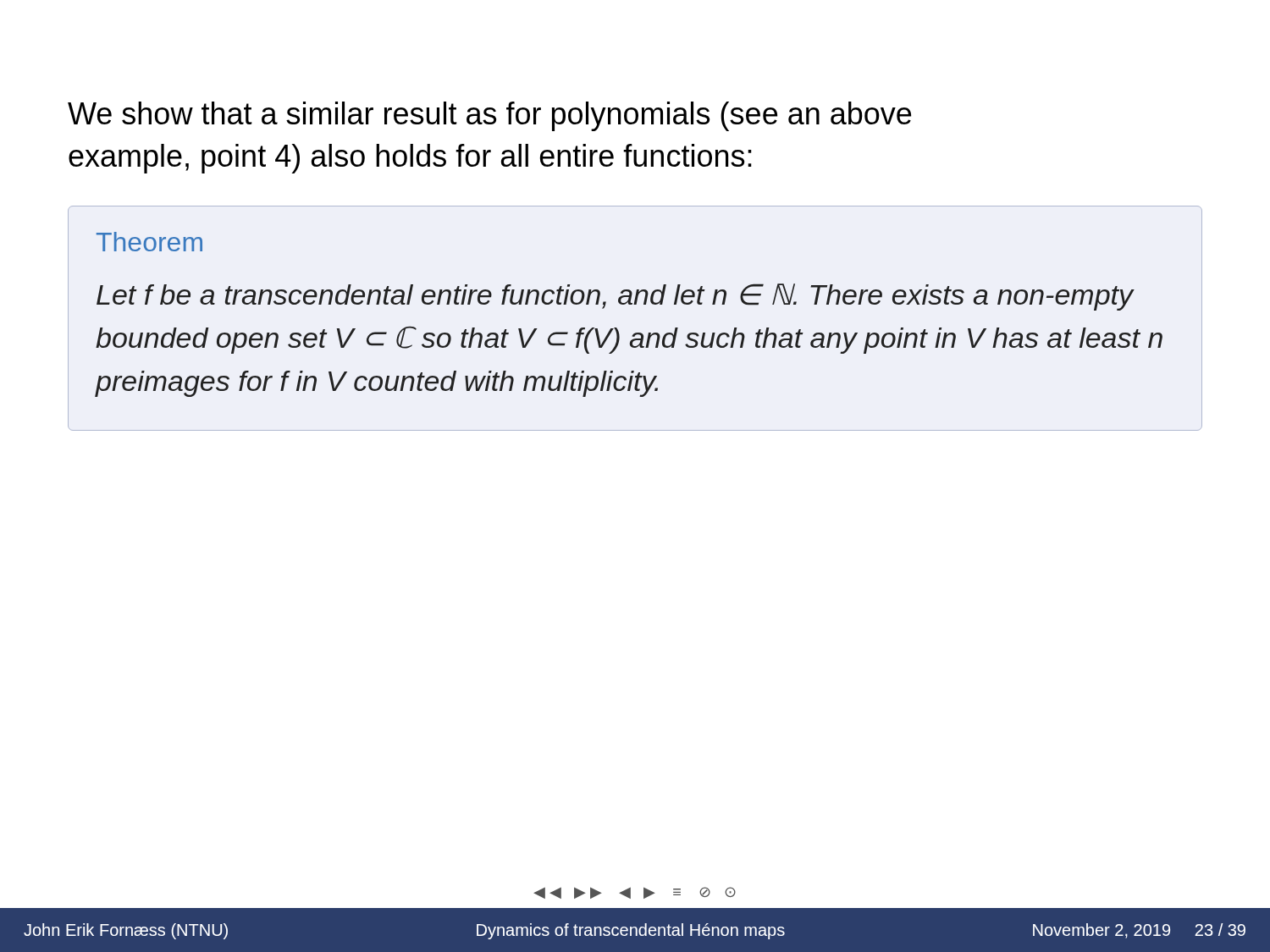1270x952 pixels.
Task: Select the text block that says "We show that"
Action: tap(490, 135)
